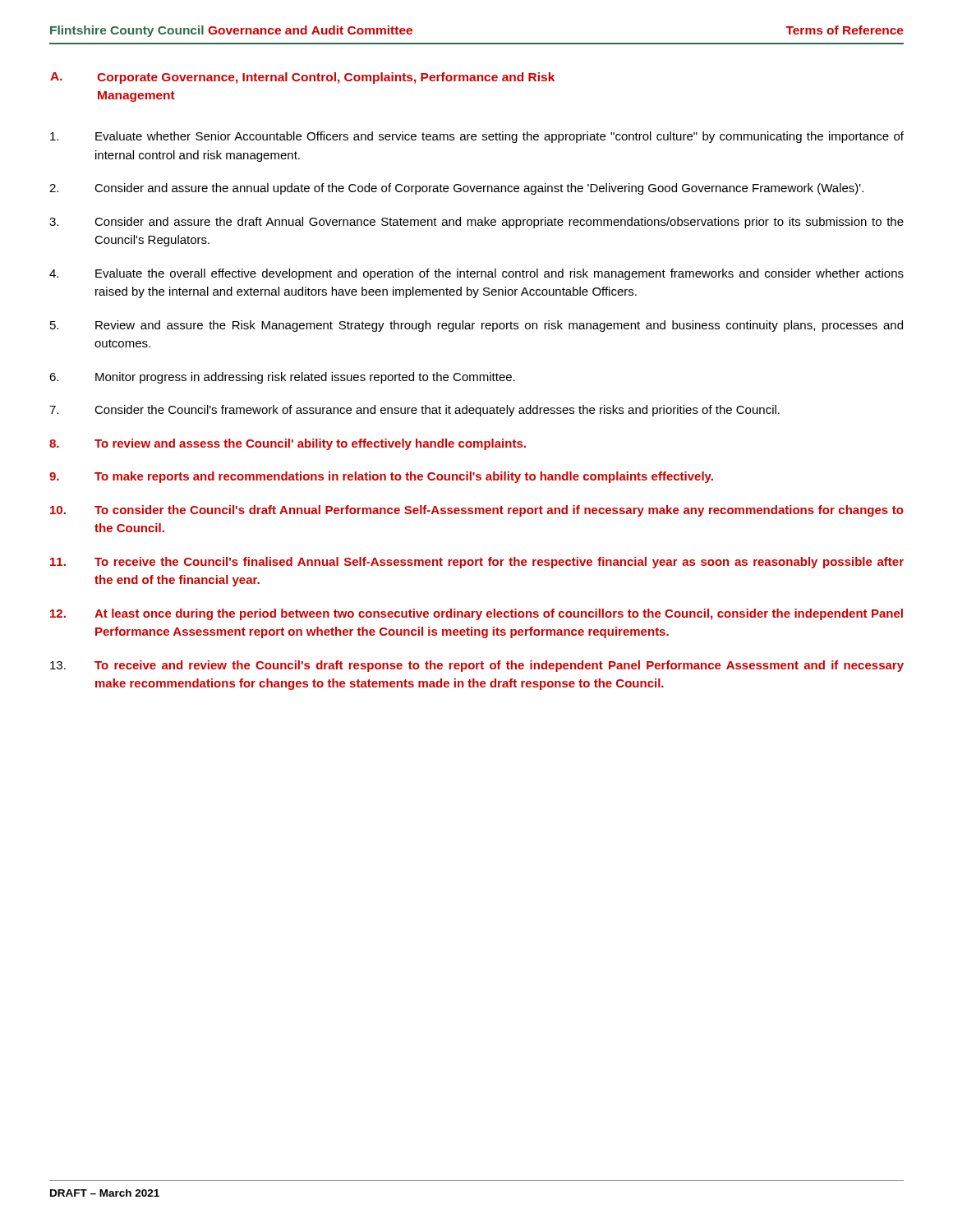The height and width of the screenshot is (1232, 953).
Task: Find the section header that reads "A. Corporate Governance,"
Action: point(476,86)
